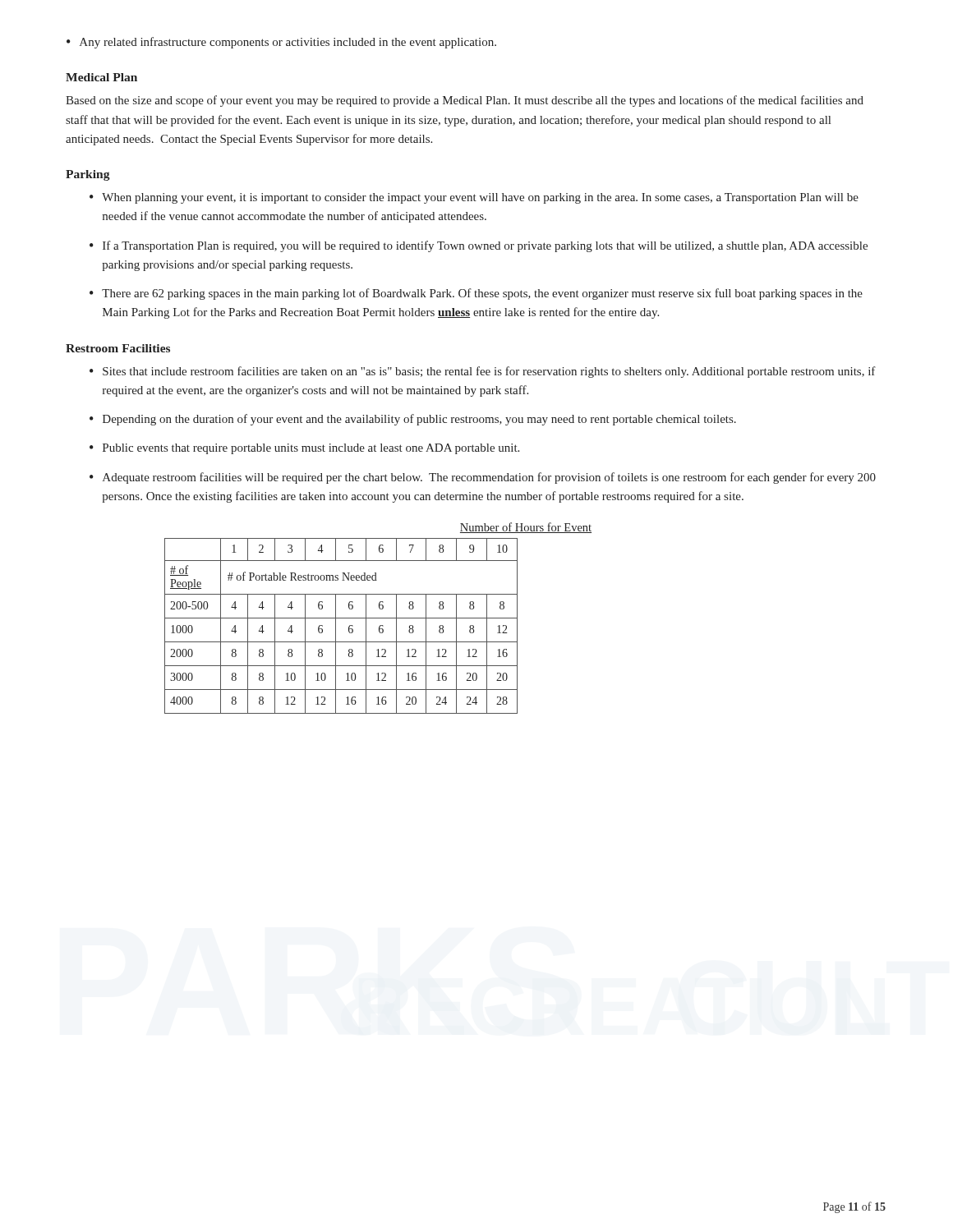Locate the list item that reads "• Public events"
Image resolution: width=953 pixels, height=1232 pixels.
(x=305, y=448)
